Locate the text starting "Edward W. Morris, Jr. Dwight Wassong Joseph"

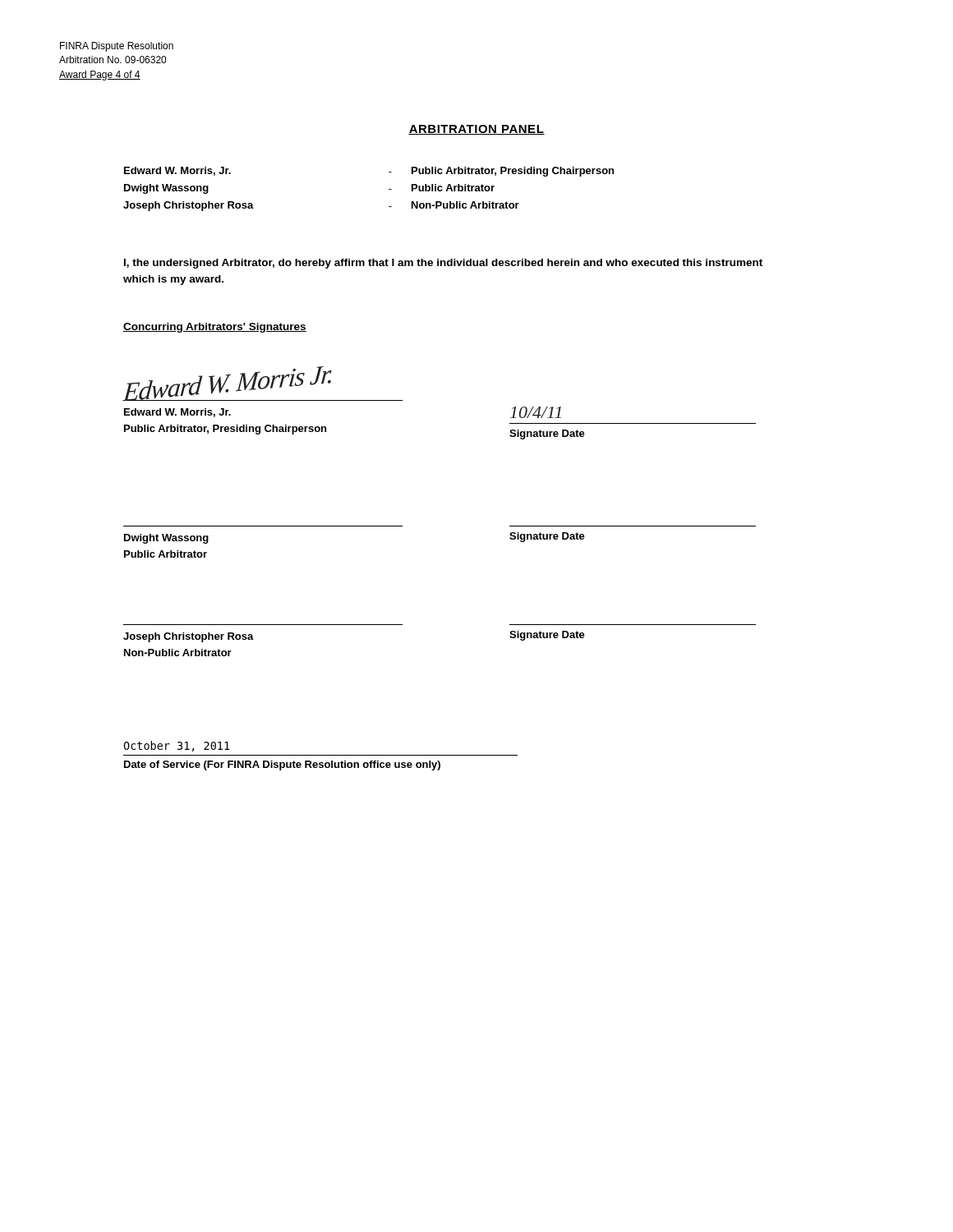(427, 189)
